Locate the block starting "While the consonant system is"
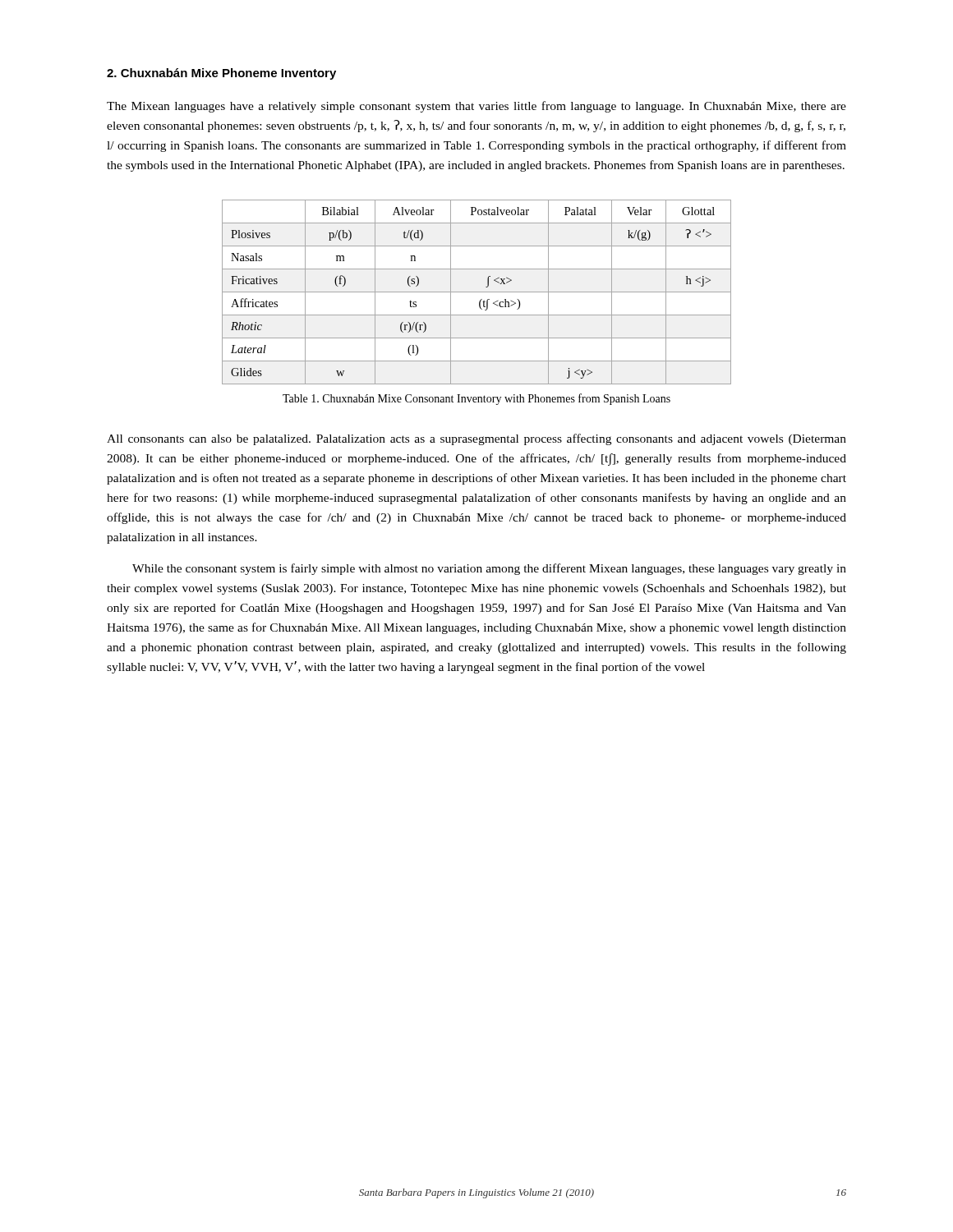This screenshot has width=953, height=1232. (476, 617)
